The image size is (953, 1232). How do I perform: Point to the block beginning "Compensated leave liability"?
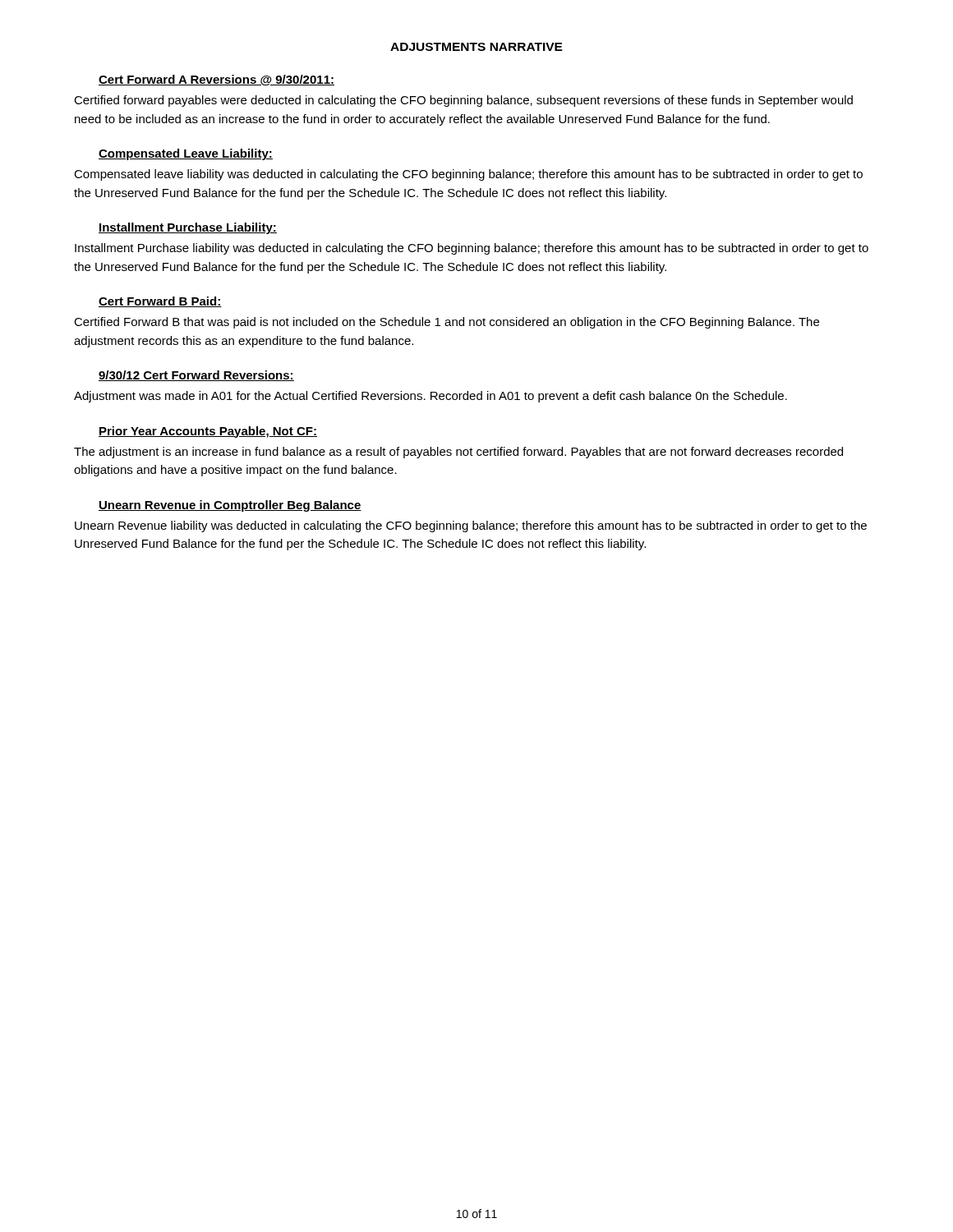[x=469, y=183]
